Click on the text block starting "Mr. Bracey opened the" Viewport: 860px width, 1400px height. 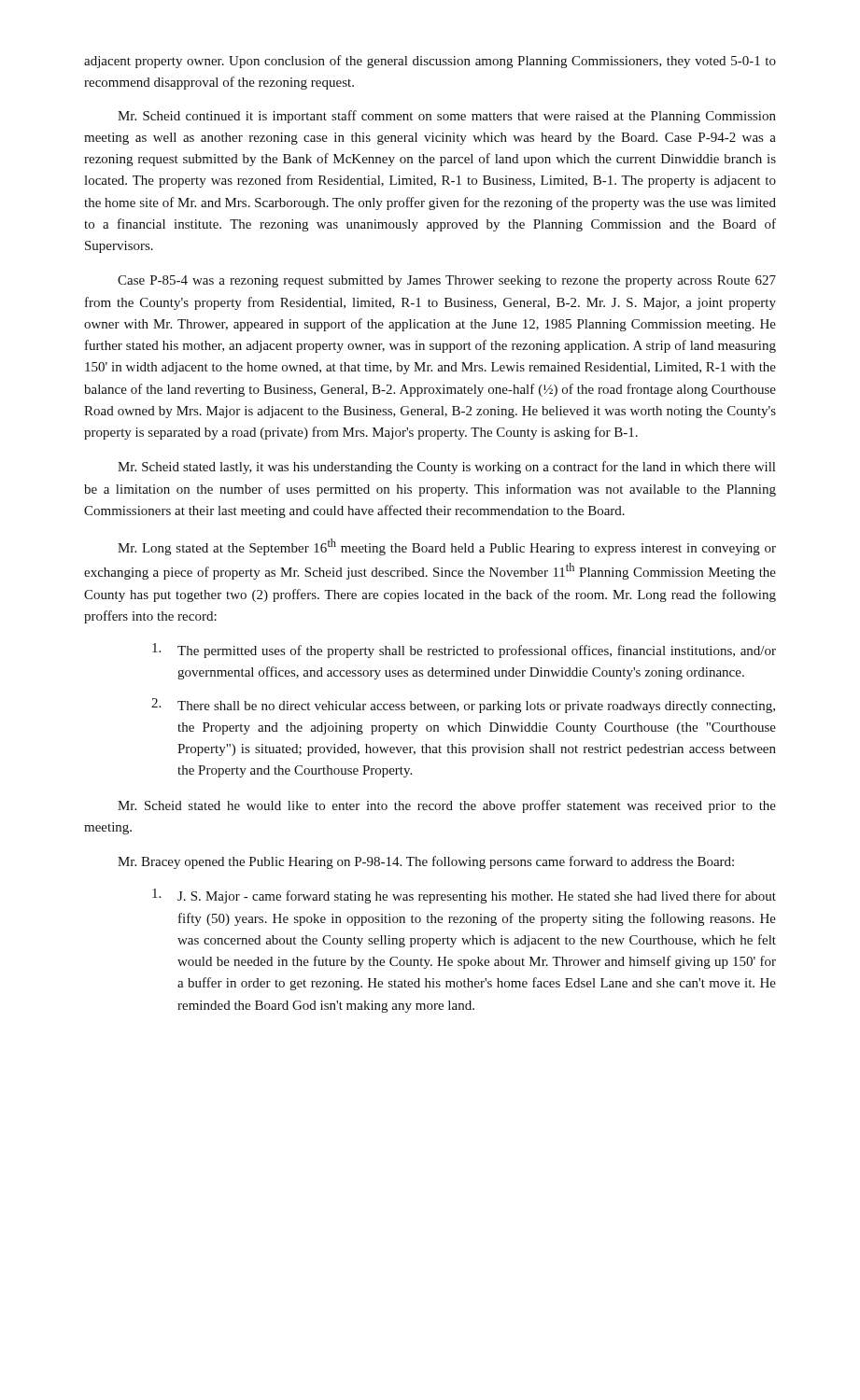(426, 861)
